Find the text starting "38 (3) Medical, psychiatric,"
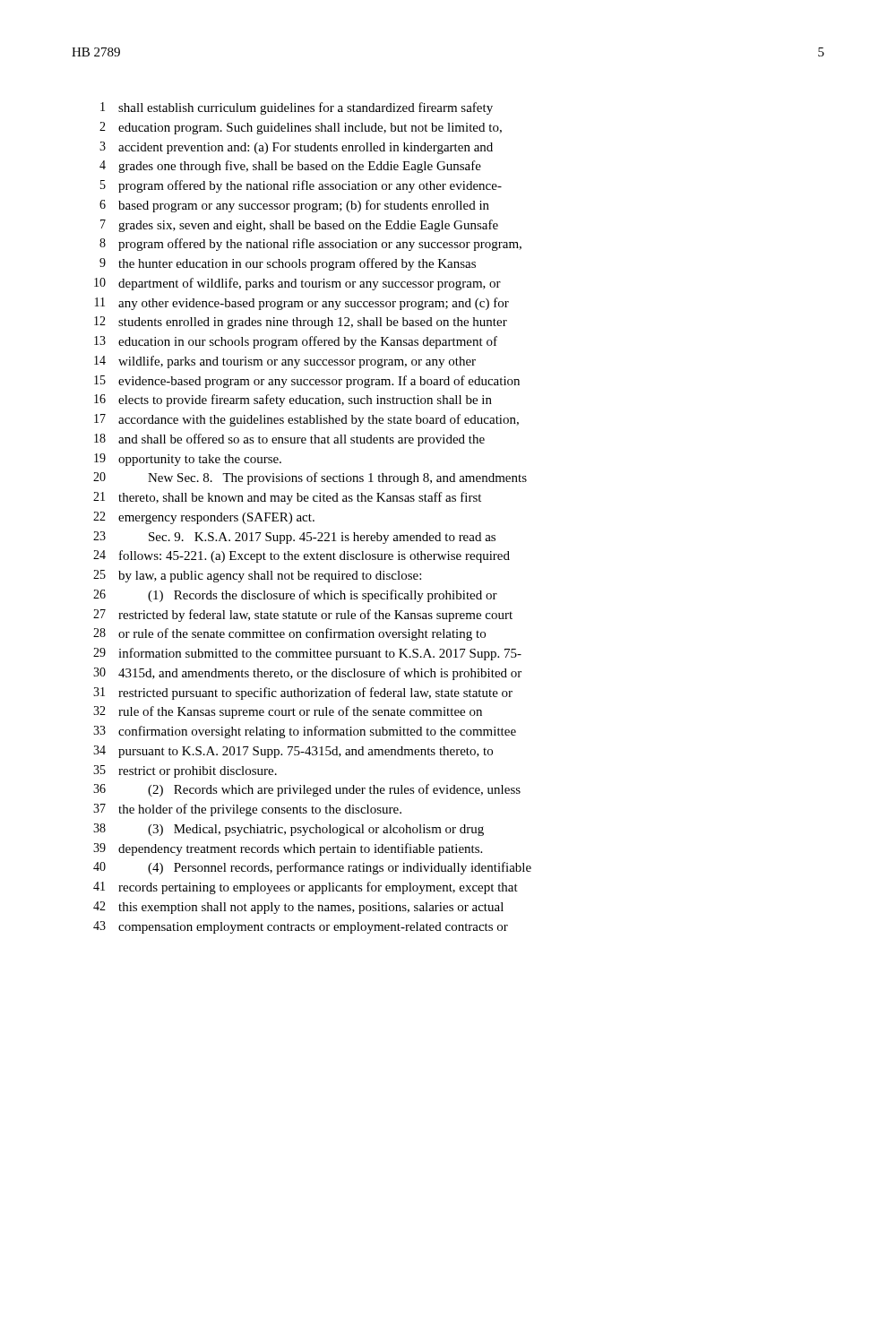896x1344 pixels. (448, 839)
